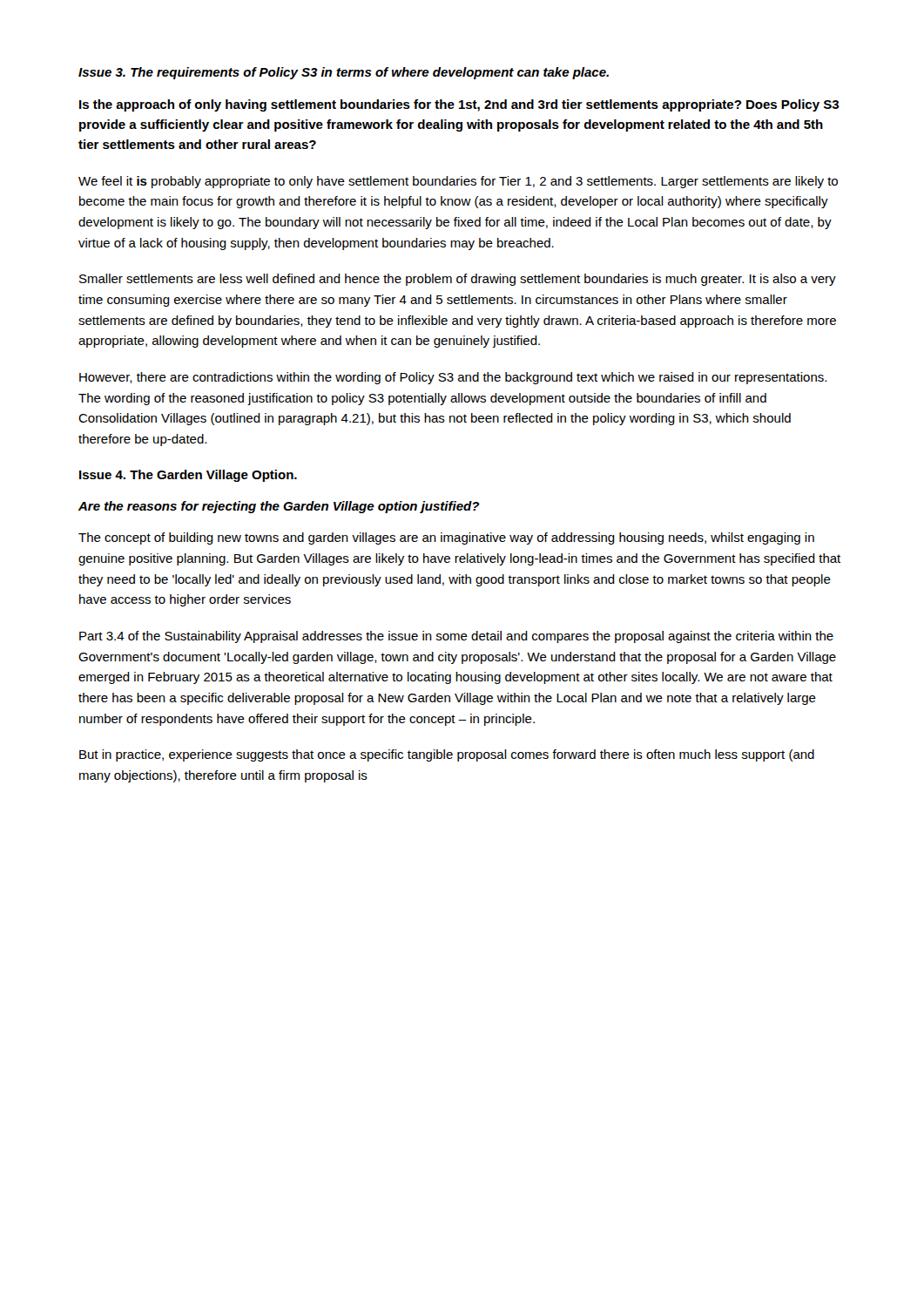Find the section header containing "Issue 4. The"
This screenshot has width=924, height=1307.
click(188, 474)
